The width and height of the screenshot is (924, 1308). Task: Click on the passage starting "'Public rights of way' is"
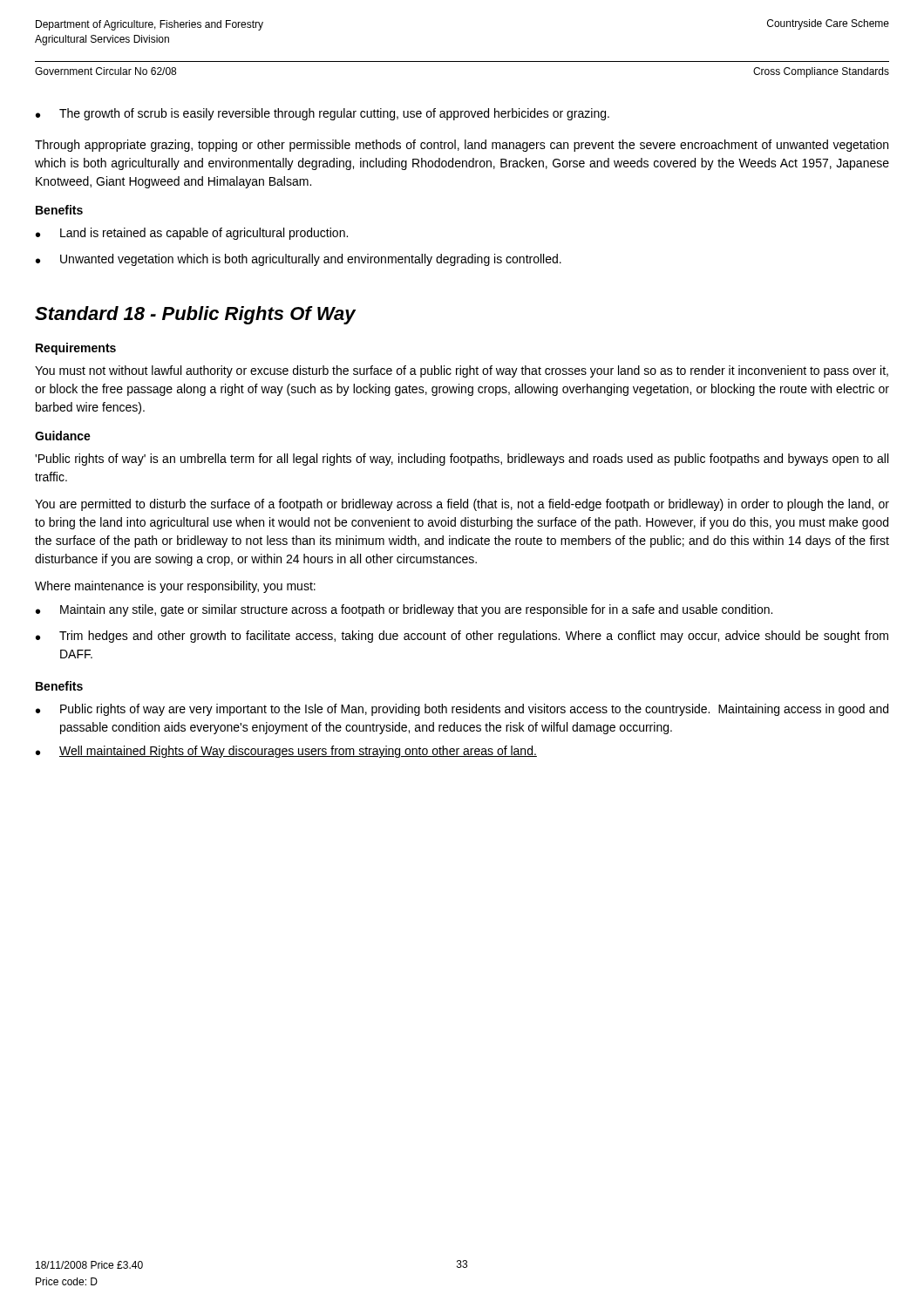point(462,468)
